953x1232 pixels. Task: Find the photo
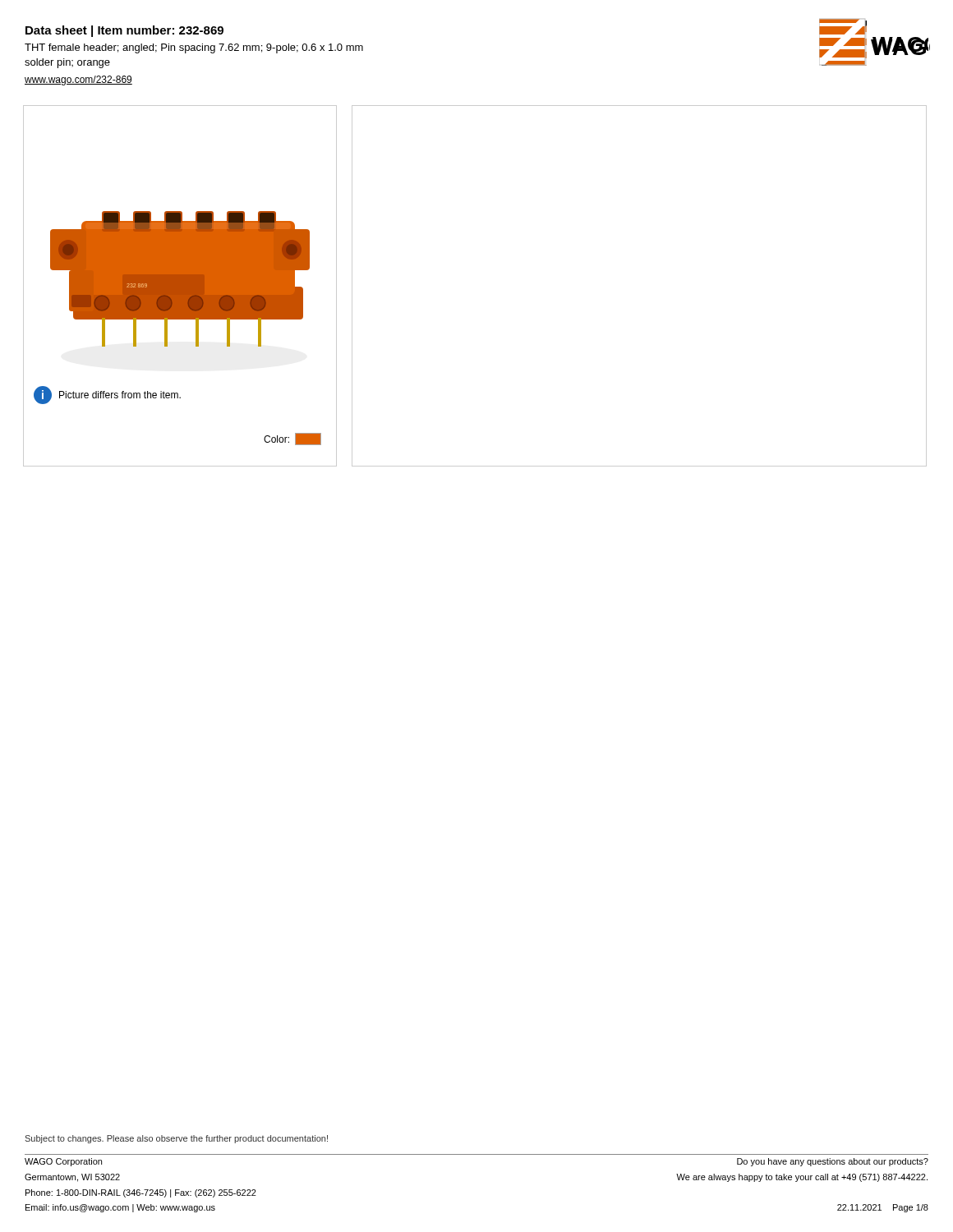tap(180, 286)
